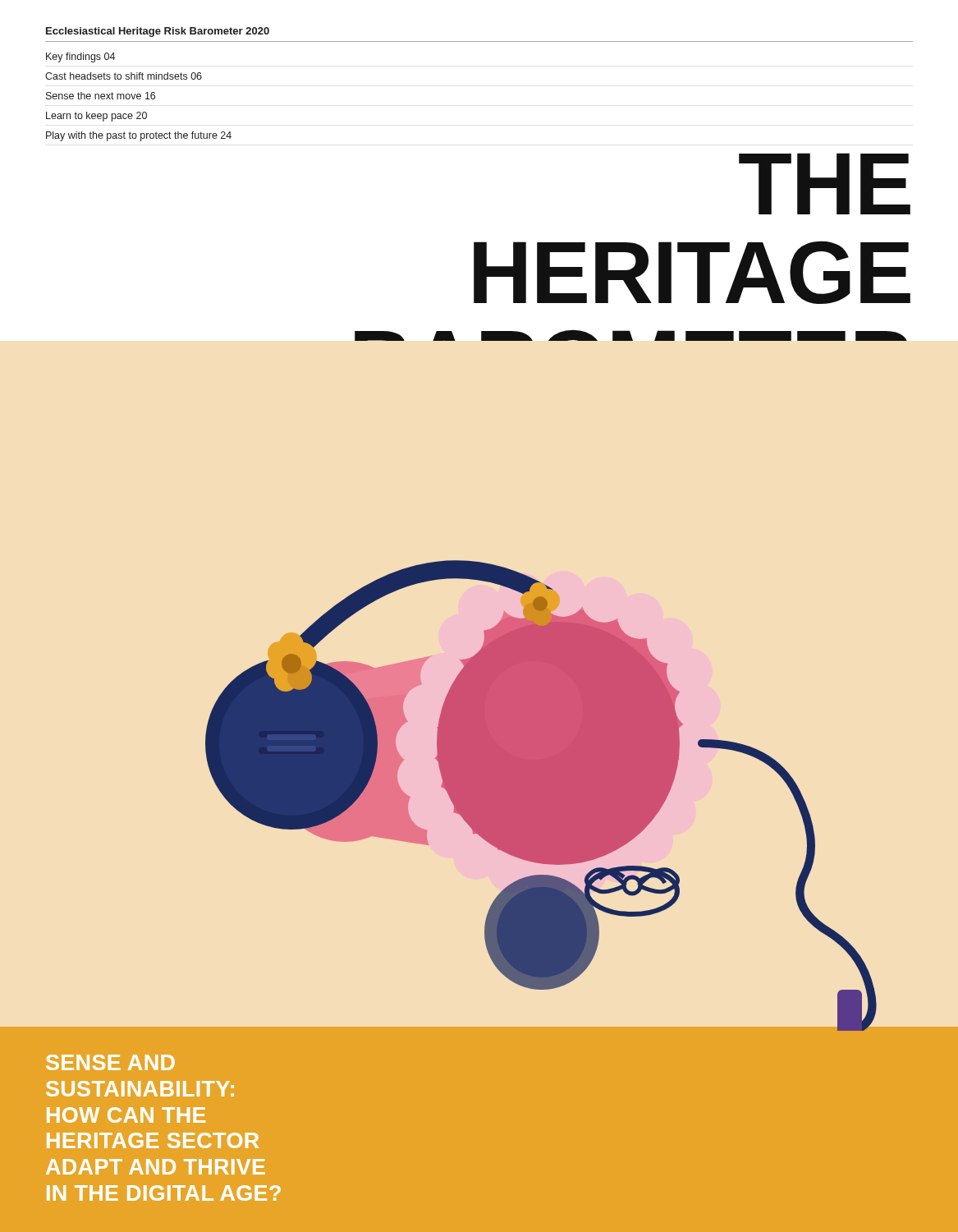Click on the illustration
This screenshot has height=1232, width=958.
[479, 686]
